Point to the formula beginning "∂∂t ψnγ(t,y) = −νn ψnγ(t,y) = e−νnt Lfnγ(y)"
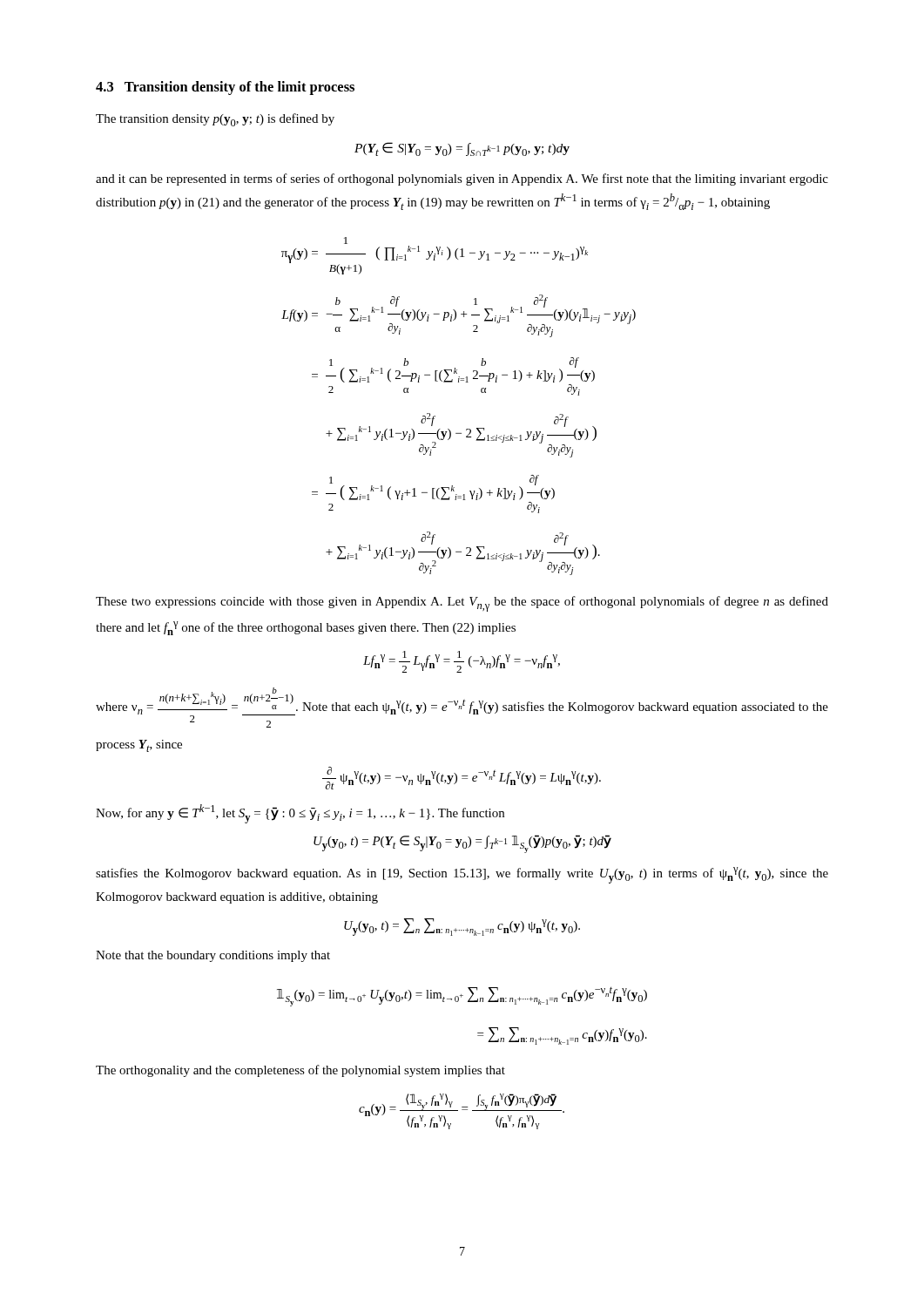 click(x=462, y=778)
